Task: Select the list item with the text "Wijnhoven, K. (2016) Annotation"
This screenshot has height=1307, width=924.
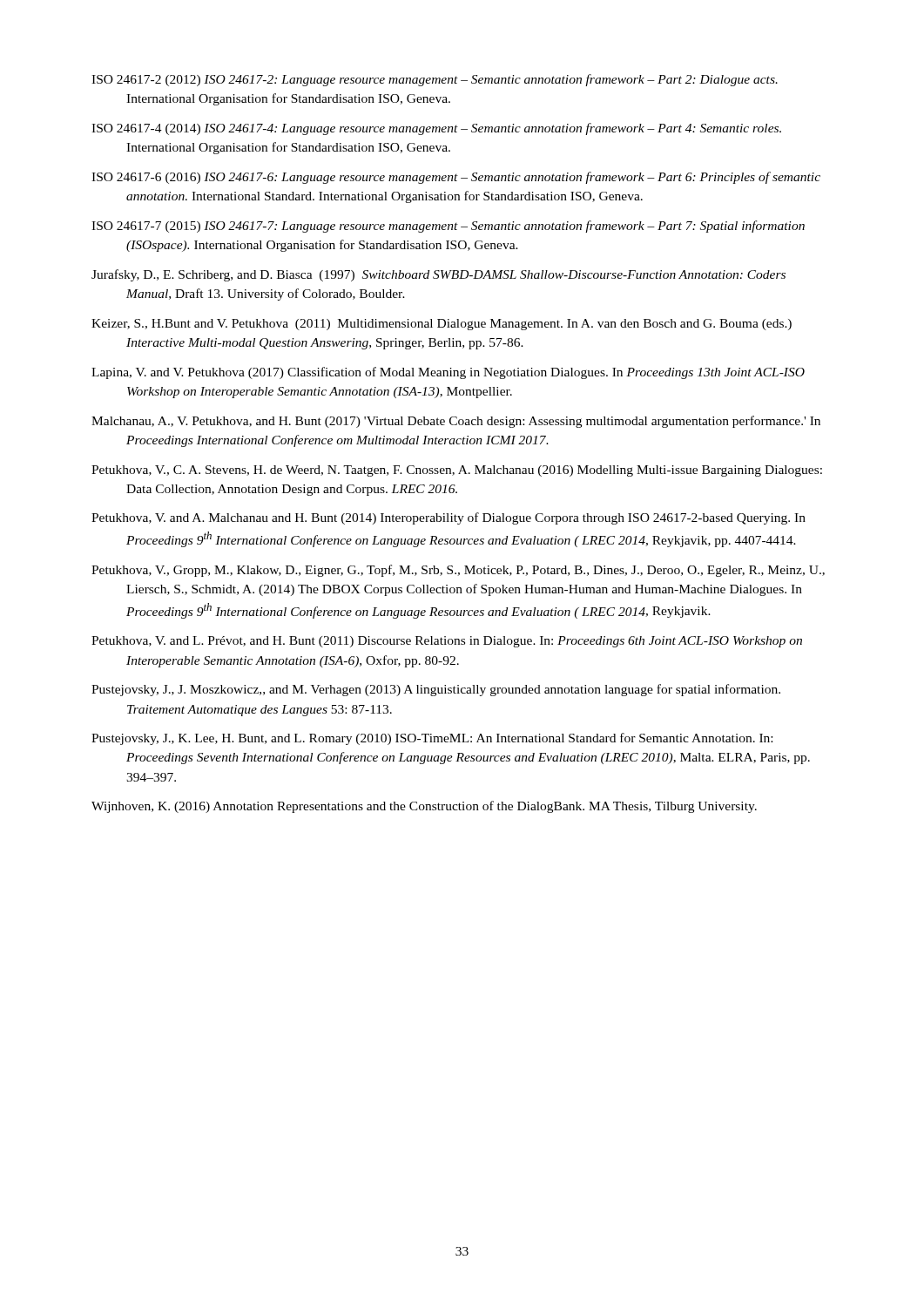Action: coord(424,806)
